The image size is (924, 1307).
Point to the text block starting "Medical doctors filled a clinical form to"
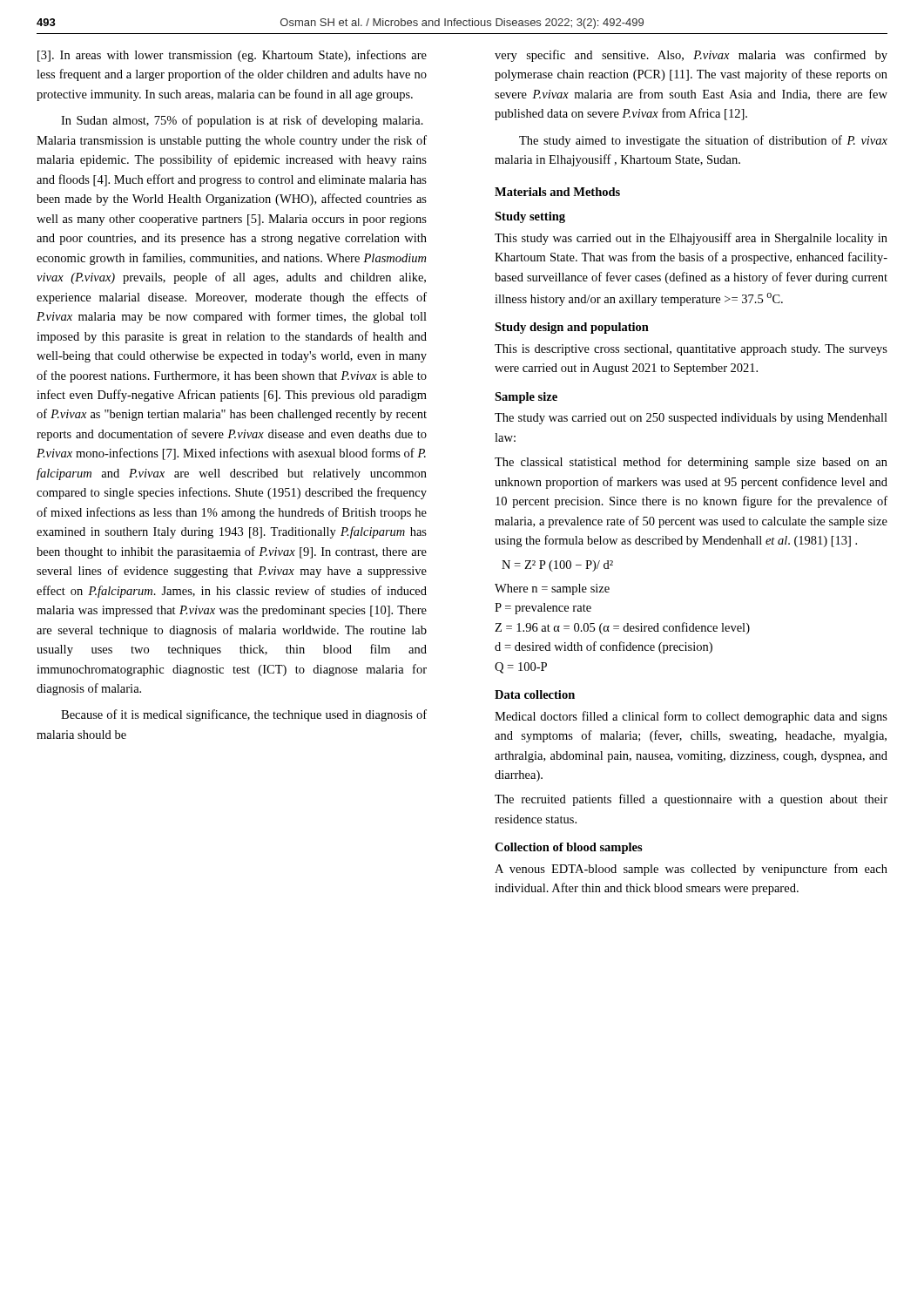tap(691, 745)
